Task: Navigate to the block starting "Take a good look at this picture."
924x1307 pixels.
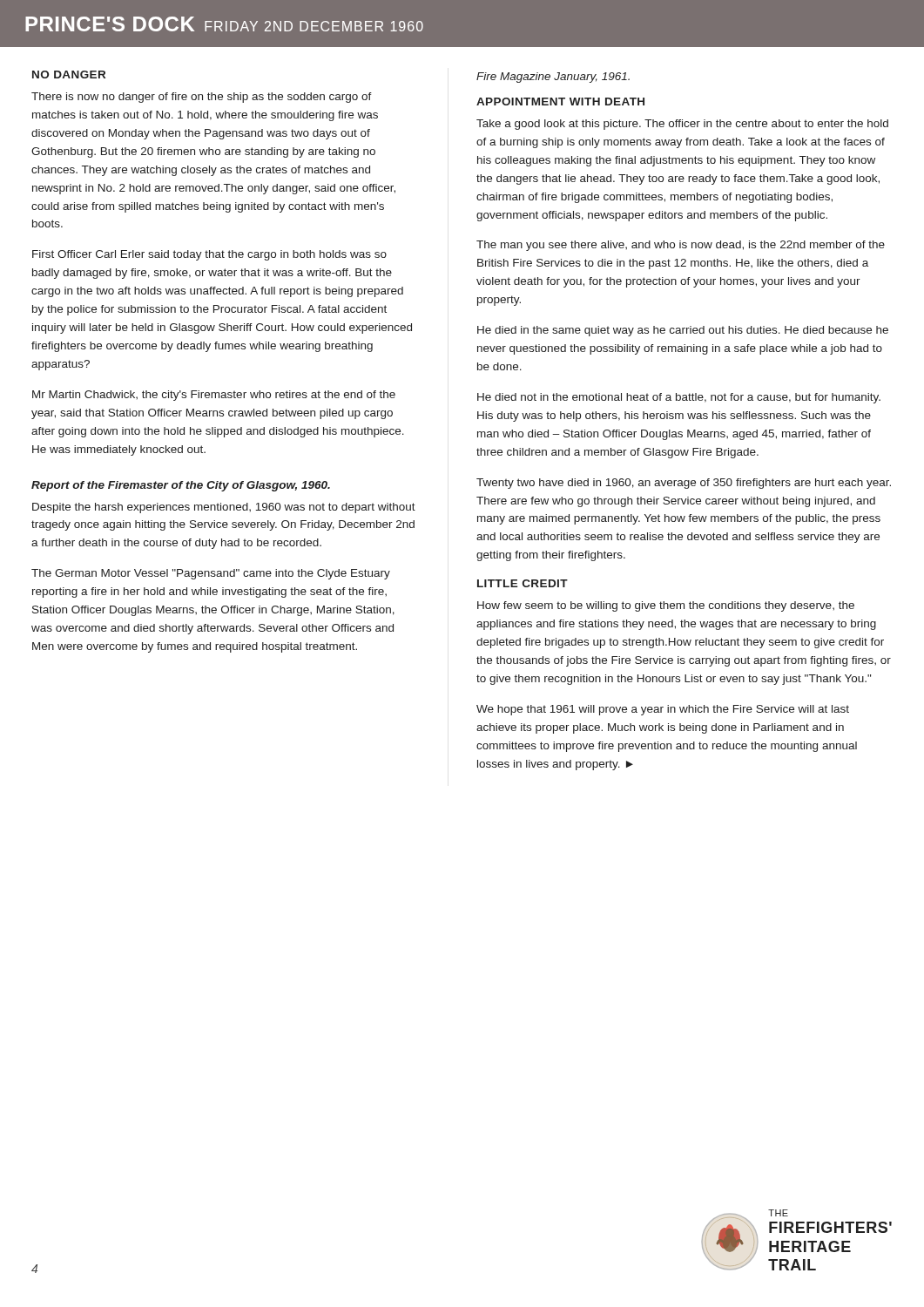Action: (x=683, y=169)
